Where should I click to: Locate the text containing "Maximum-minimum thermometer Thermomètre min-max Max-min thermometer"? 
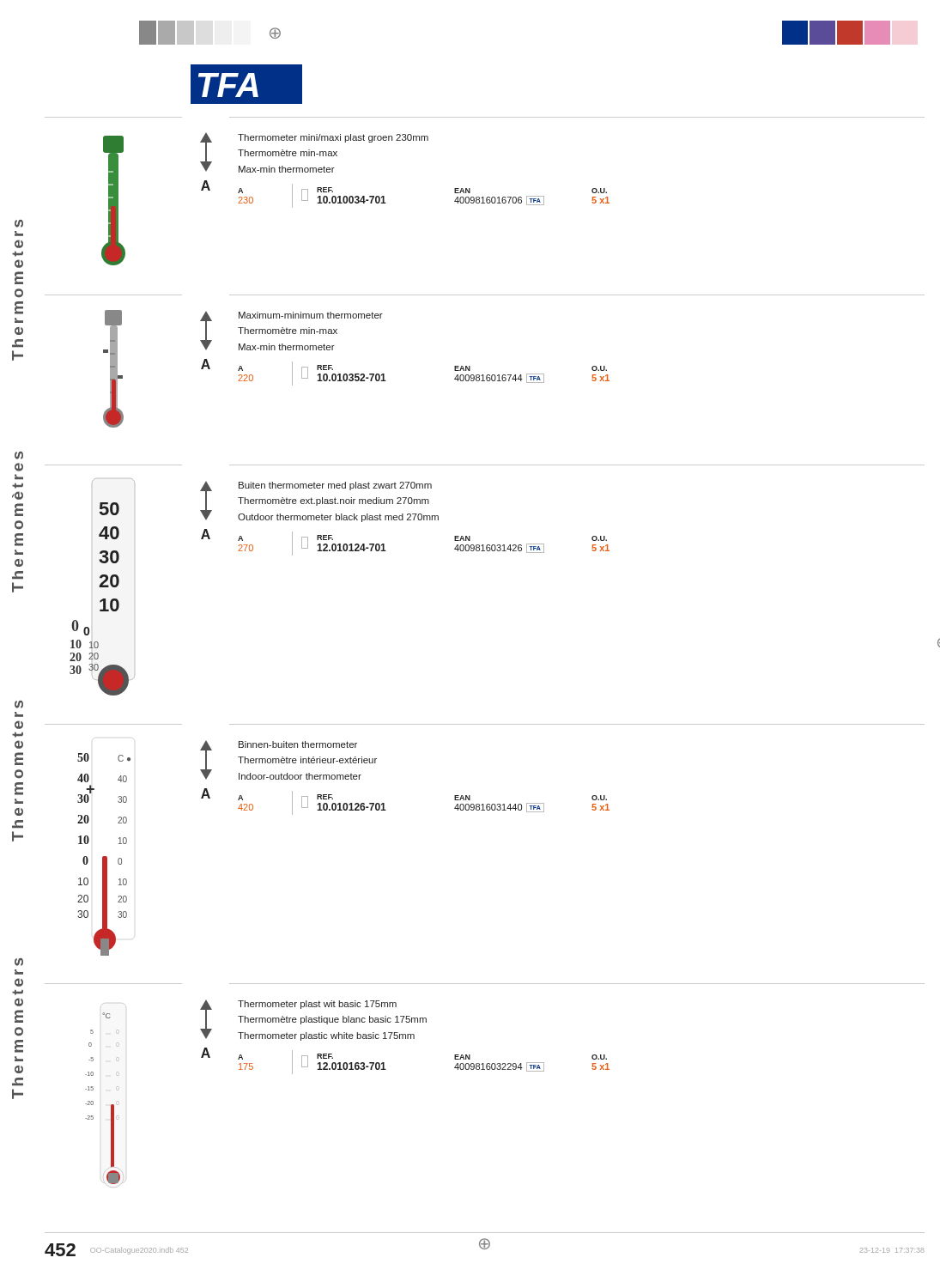coord(310,331)
